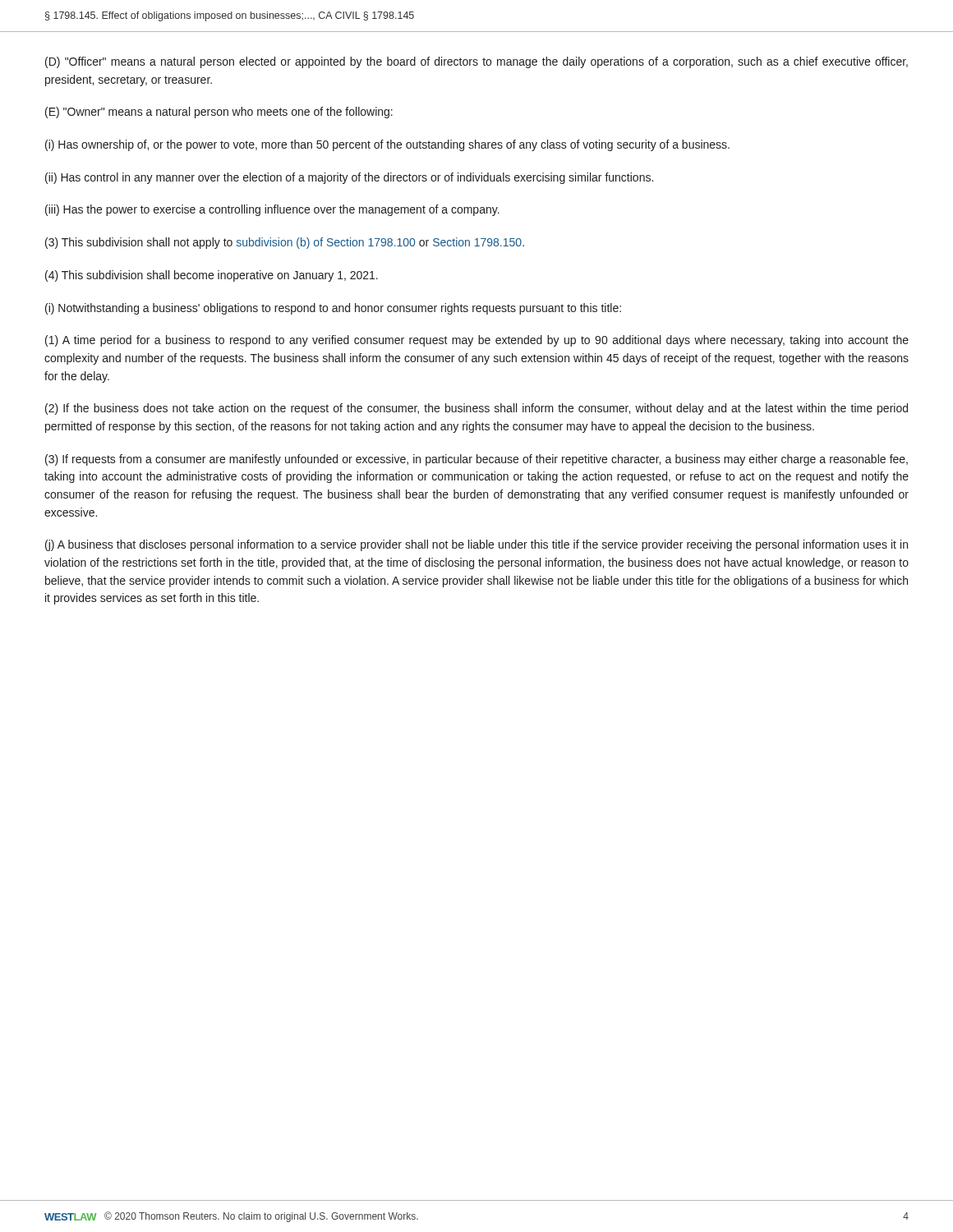The width and height of the screenshot is (953, 1232).
Task: Find the block on this page that starts "(2) If the business does not"
Action: pyautogui.click(x=476, y=417)
